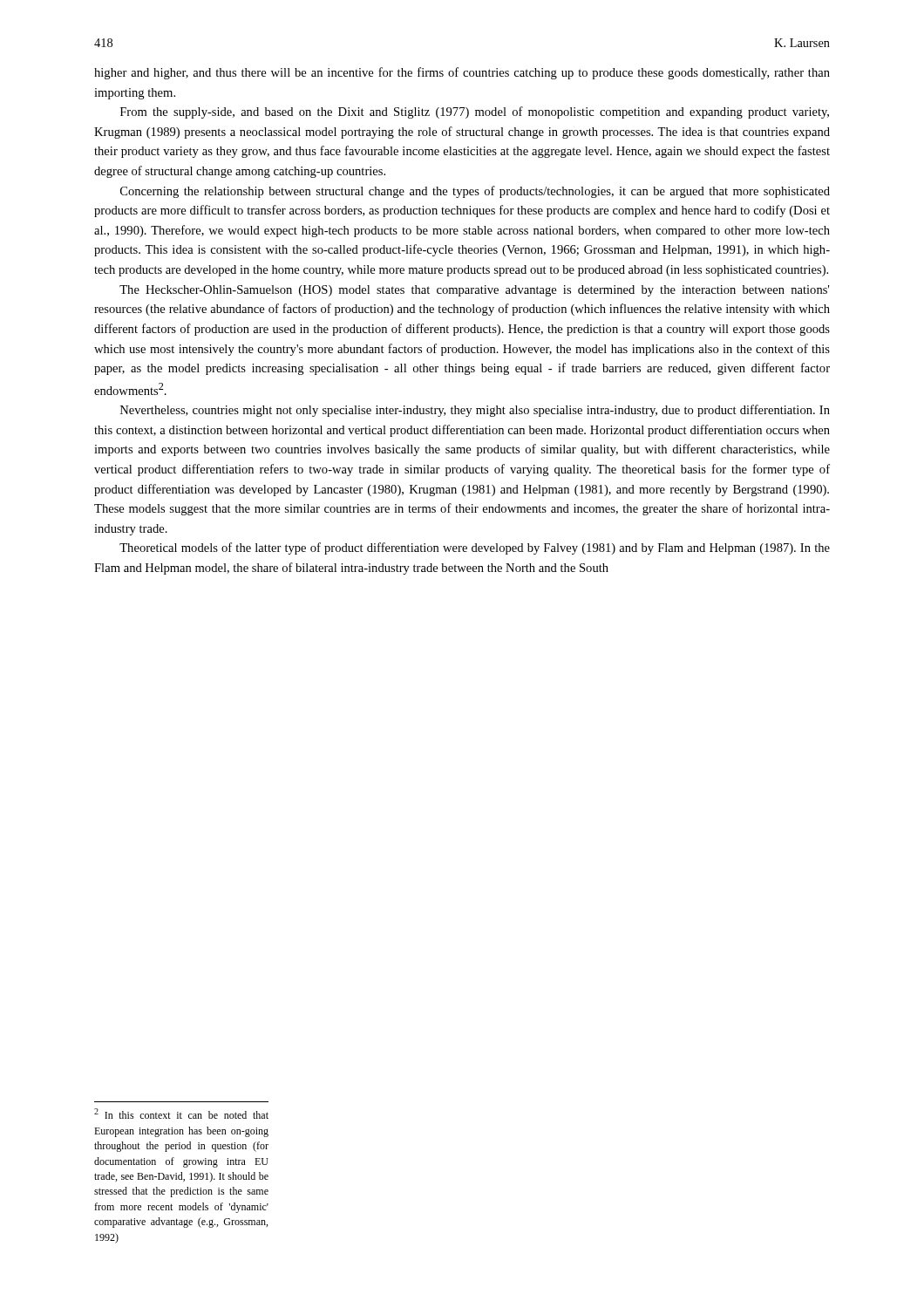Find the block on this page that starts "From the supply-side, and"

pos(462,142)
